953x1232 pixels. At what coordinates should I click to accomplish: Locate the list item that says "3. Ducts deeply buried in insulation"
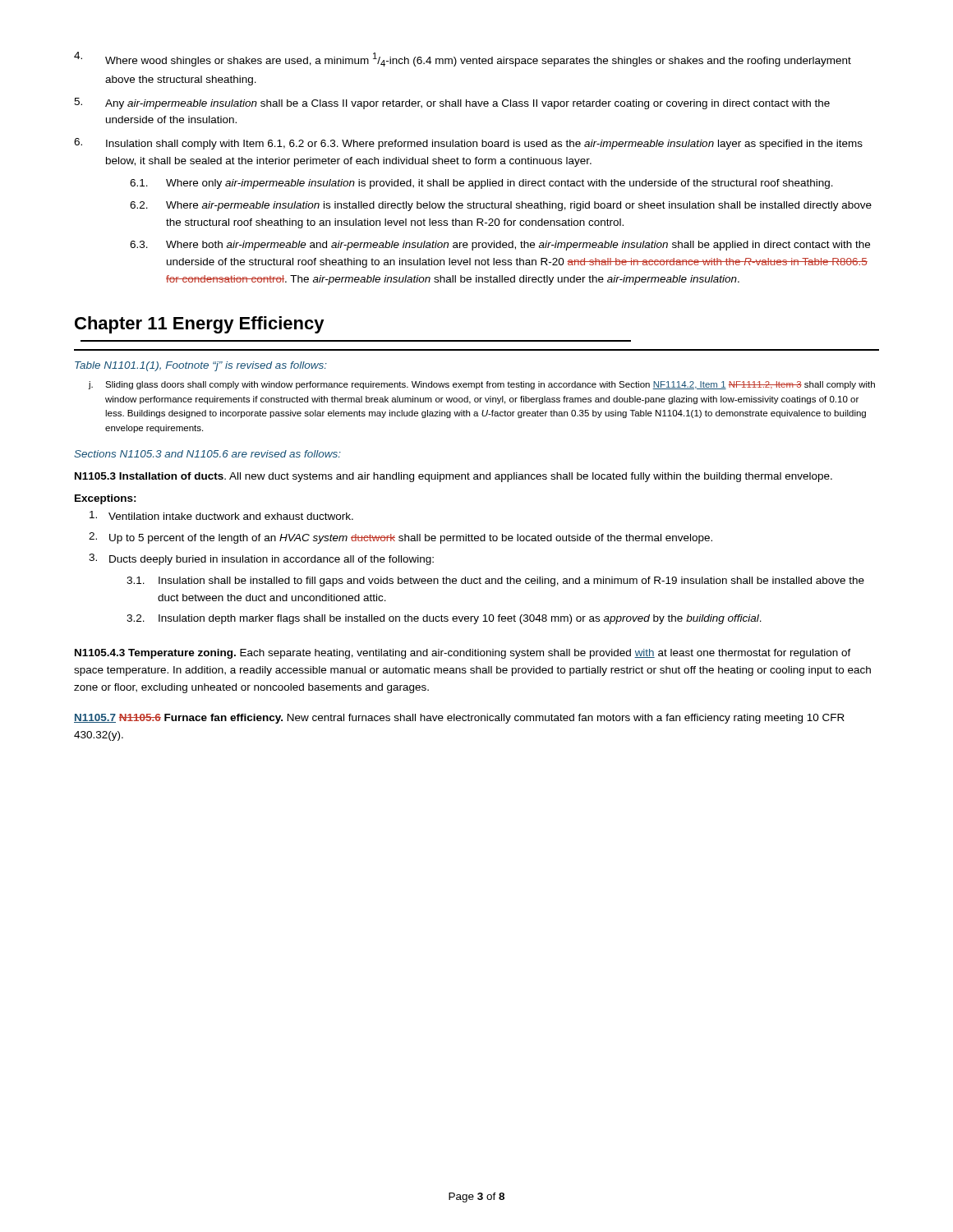click(484, 591)
